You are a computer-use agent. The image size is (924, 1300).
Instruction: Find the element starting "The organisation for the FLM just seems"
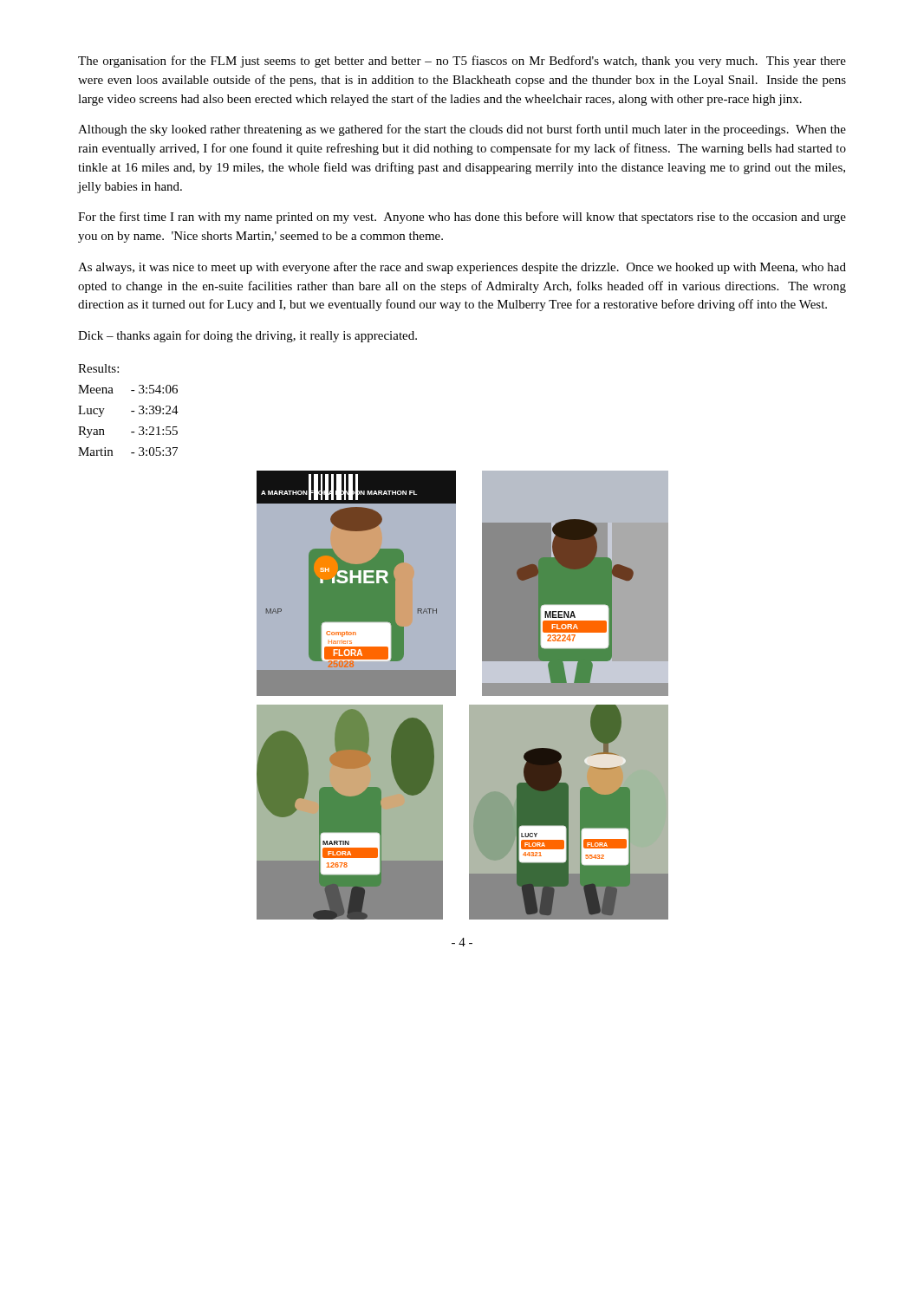(462, 79)
